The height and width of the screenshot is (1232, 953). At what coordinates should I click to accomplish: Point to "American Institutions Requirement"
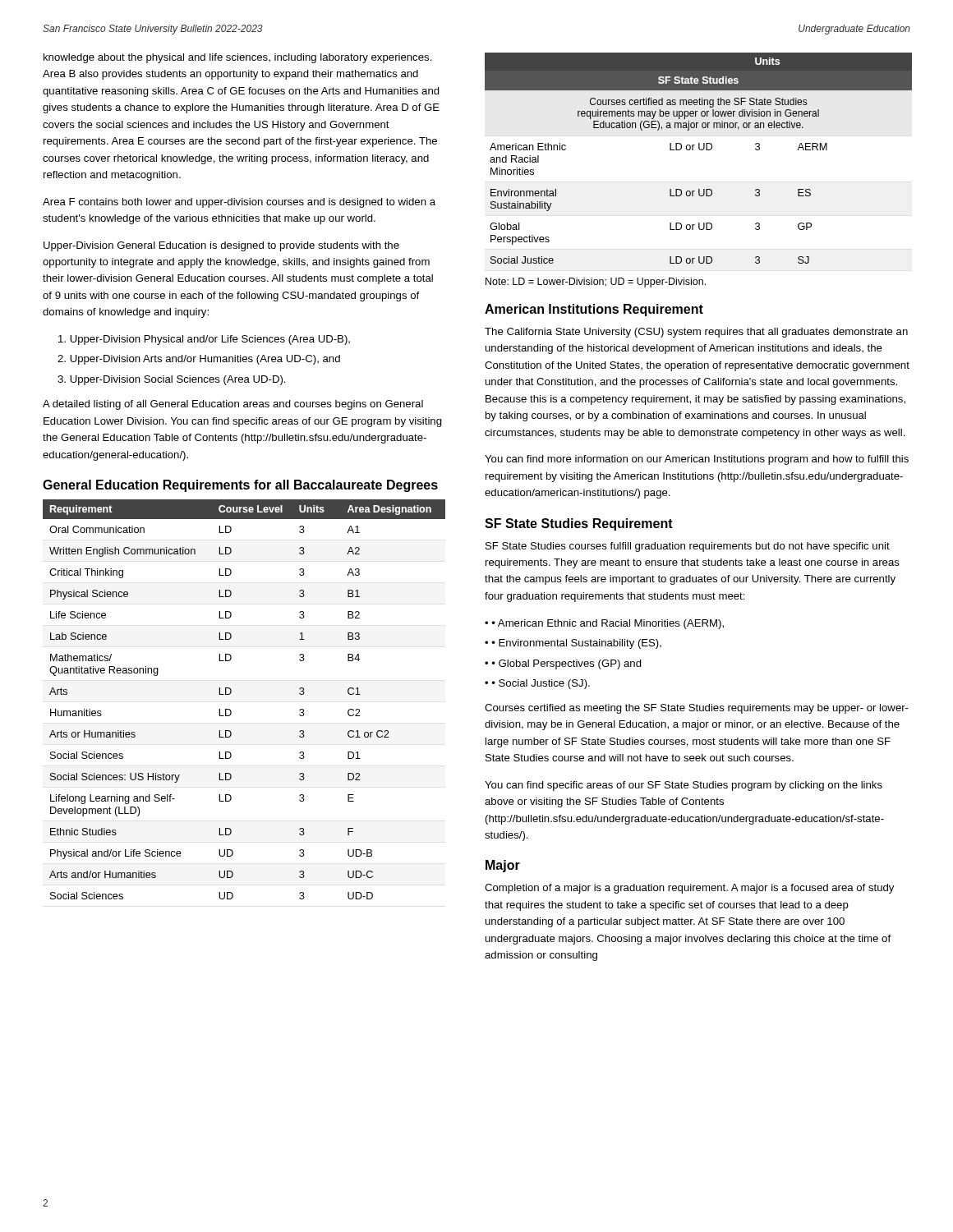594,309
